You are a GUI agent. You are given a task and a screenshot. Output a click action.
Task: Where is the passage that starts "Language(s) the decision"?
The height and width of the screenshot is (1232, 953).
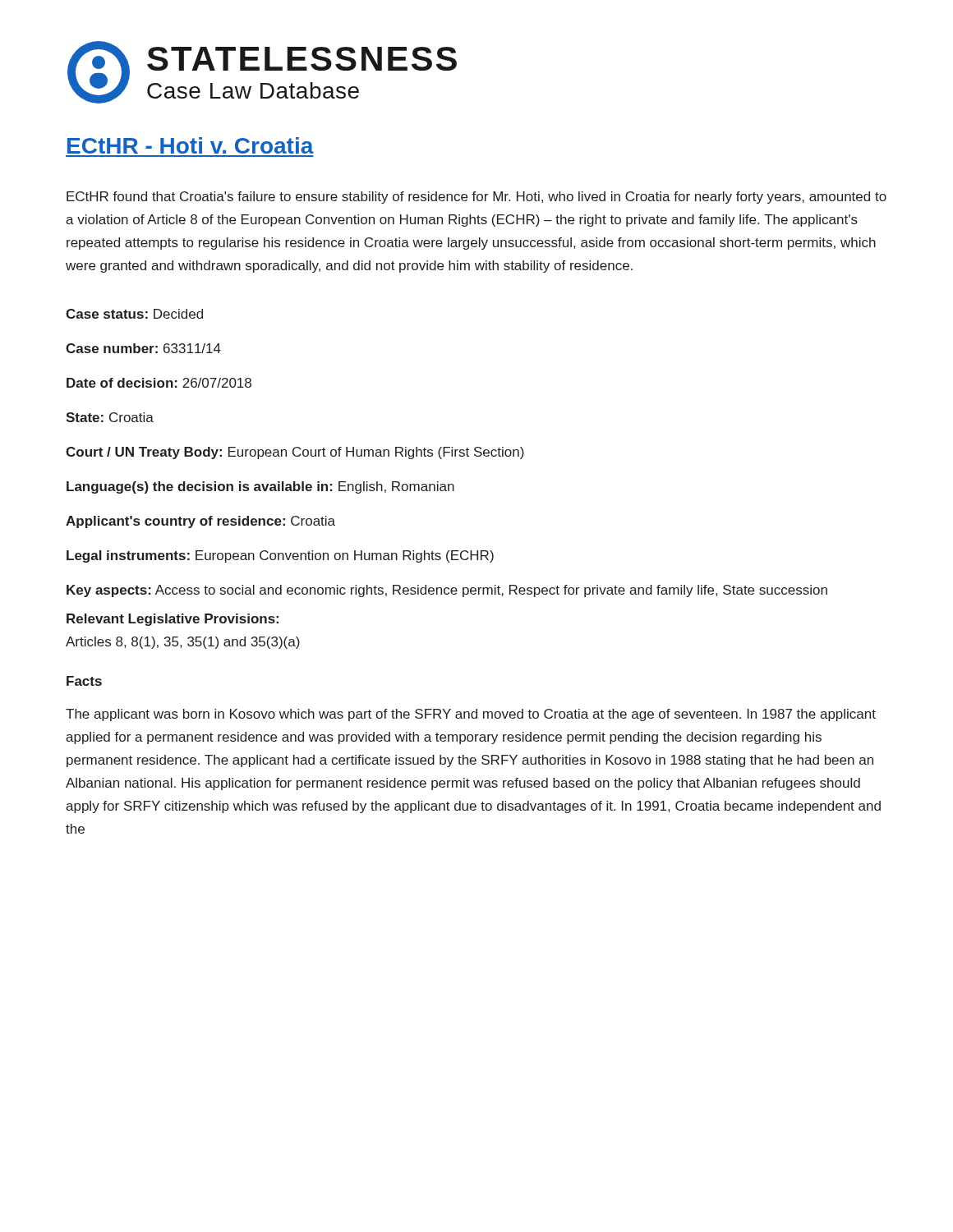click(260, 487)
